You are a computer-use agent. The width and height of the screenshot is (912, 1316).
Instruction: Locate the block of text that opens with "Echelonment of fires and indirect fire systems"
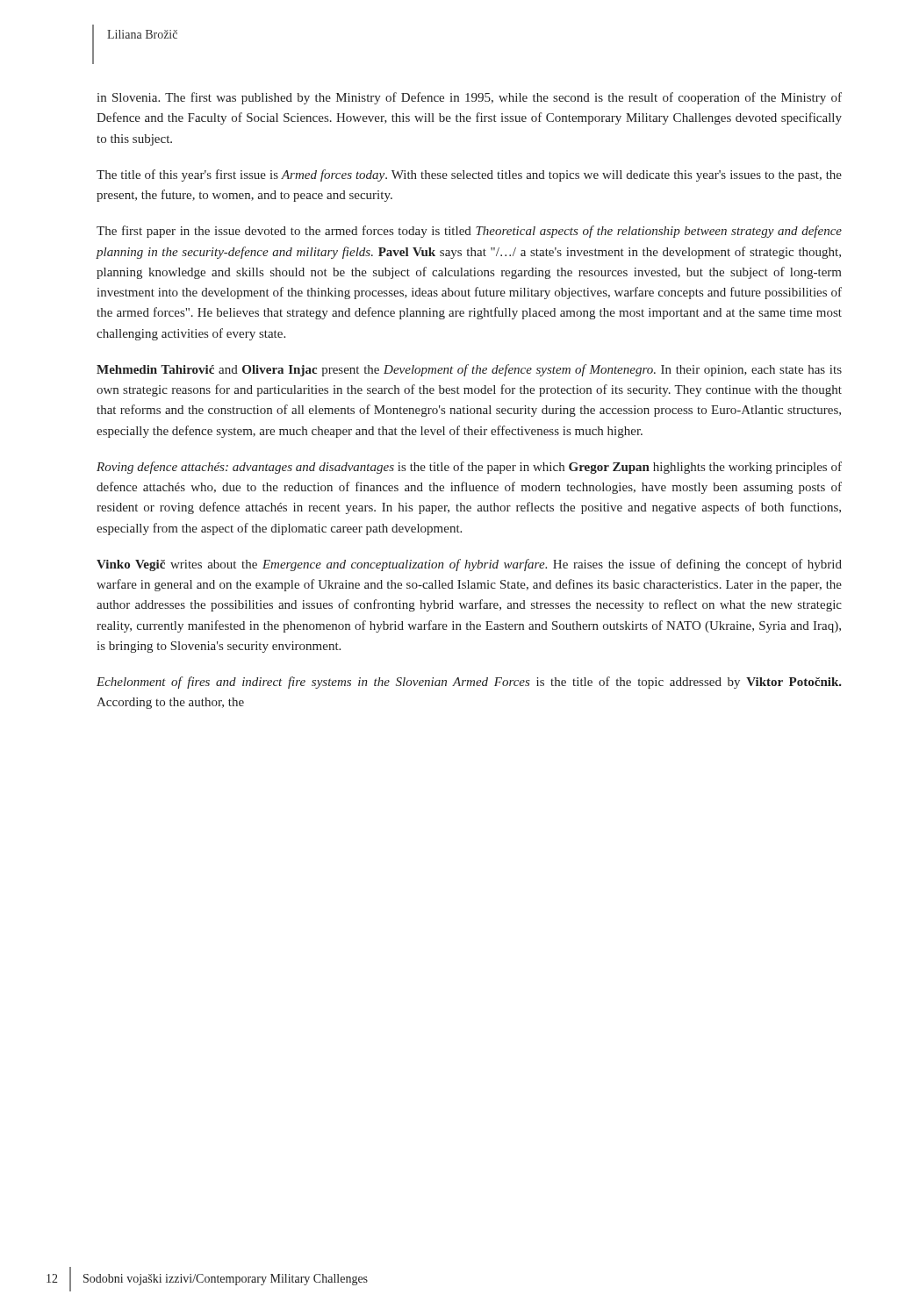(x=469, y=692)
